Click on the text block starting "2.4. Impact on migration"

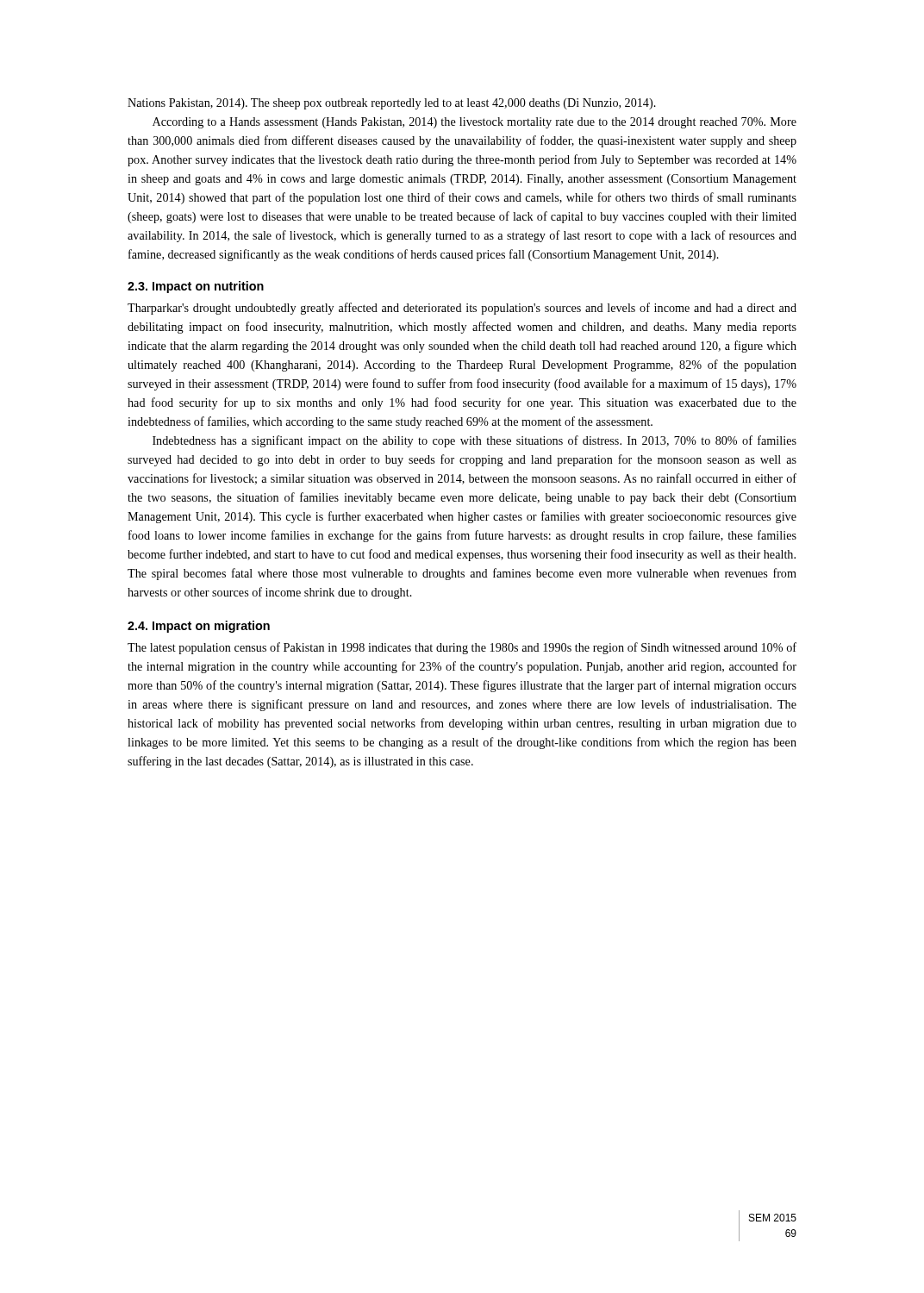point(199,626)
